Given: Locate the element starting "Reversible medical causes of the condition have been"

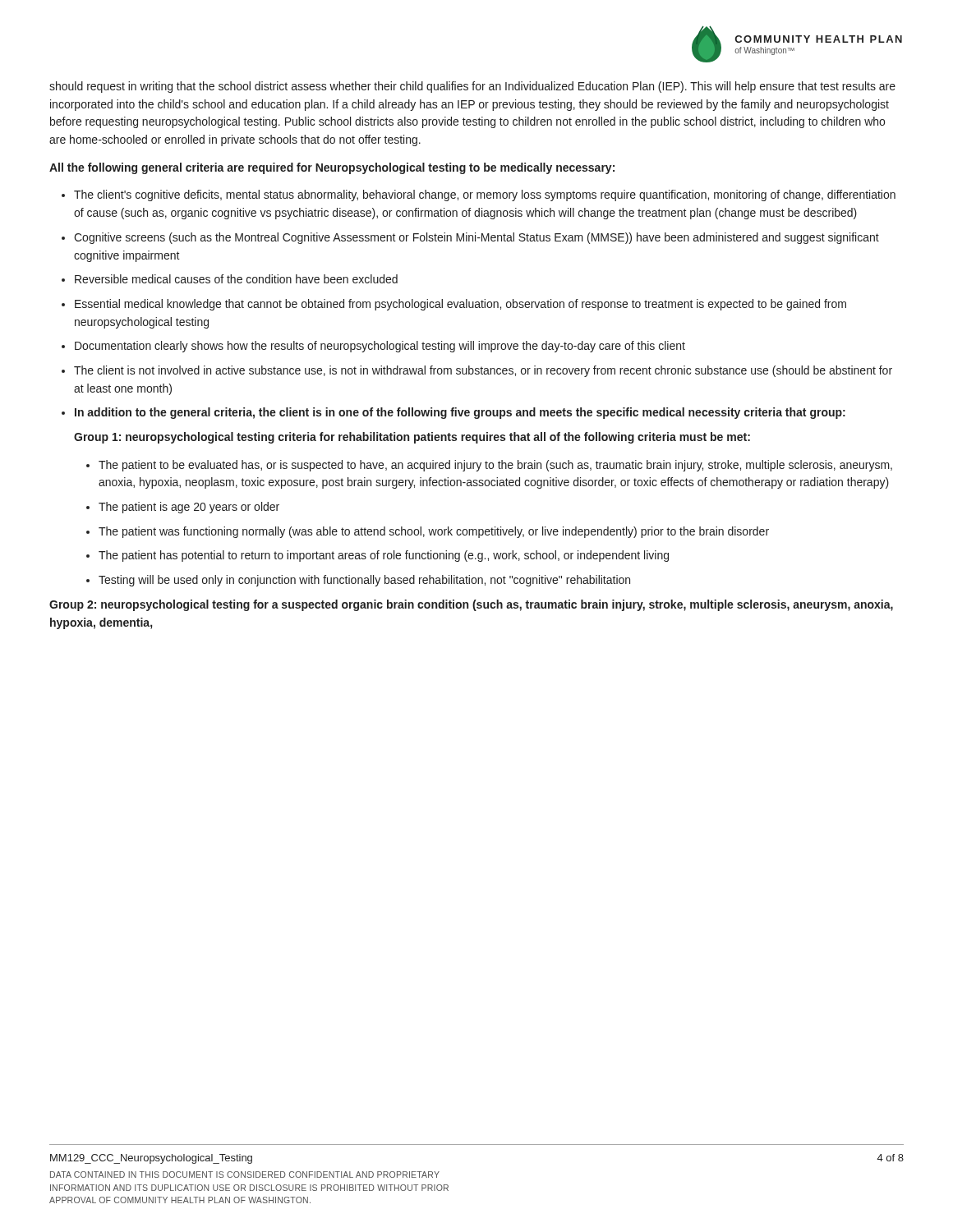Looking at the screenshot, I should pos(230,279).
